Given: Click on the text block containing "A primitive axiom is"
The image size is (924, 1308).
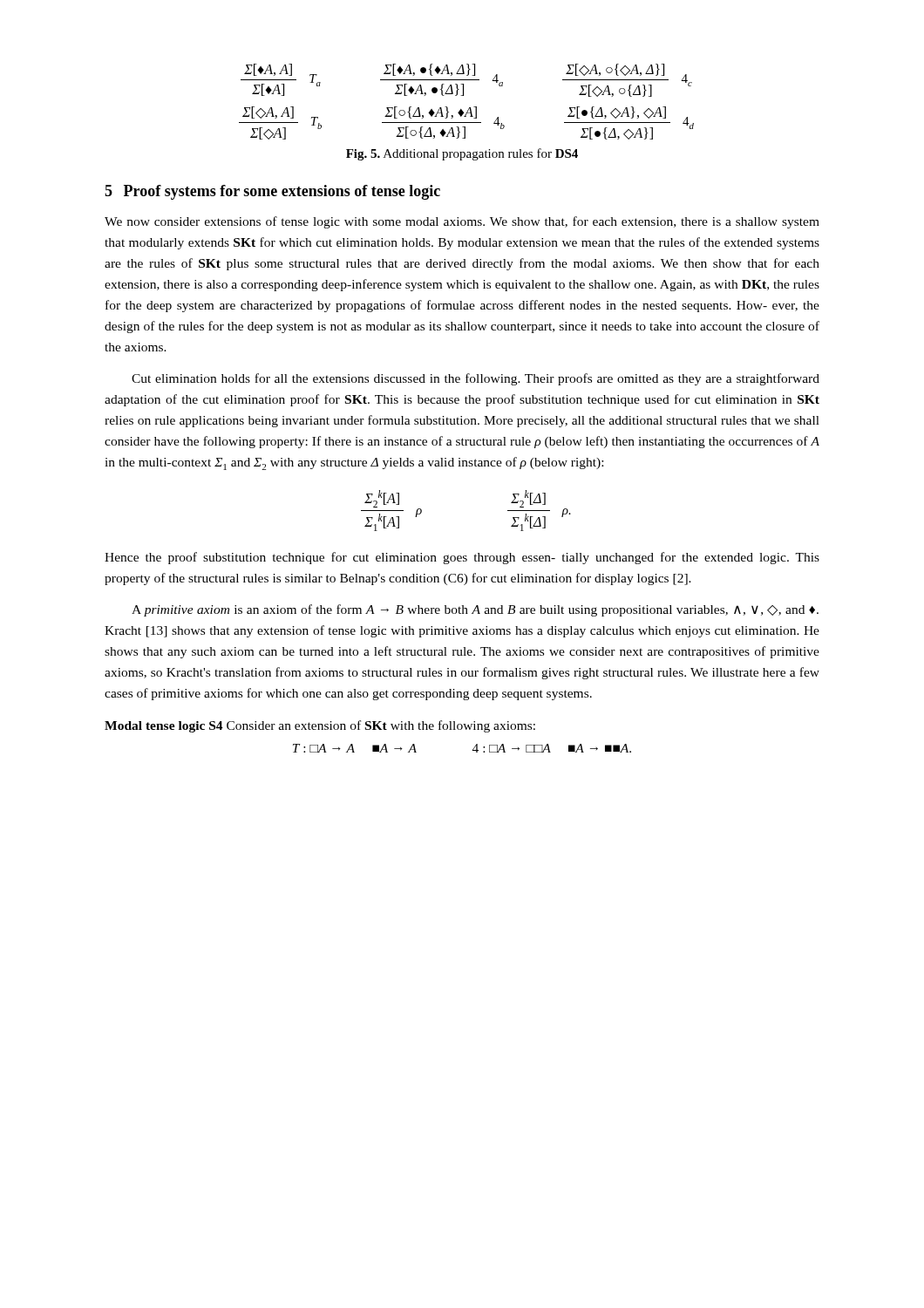Looking at the screenshot, I should click(462, 651).
